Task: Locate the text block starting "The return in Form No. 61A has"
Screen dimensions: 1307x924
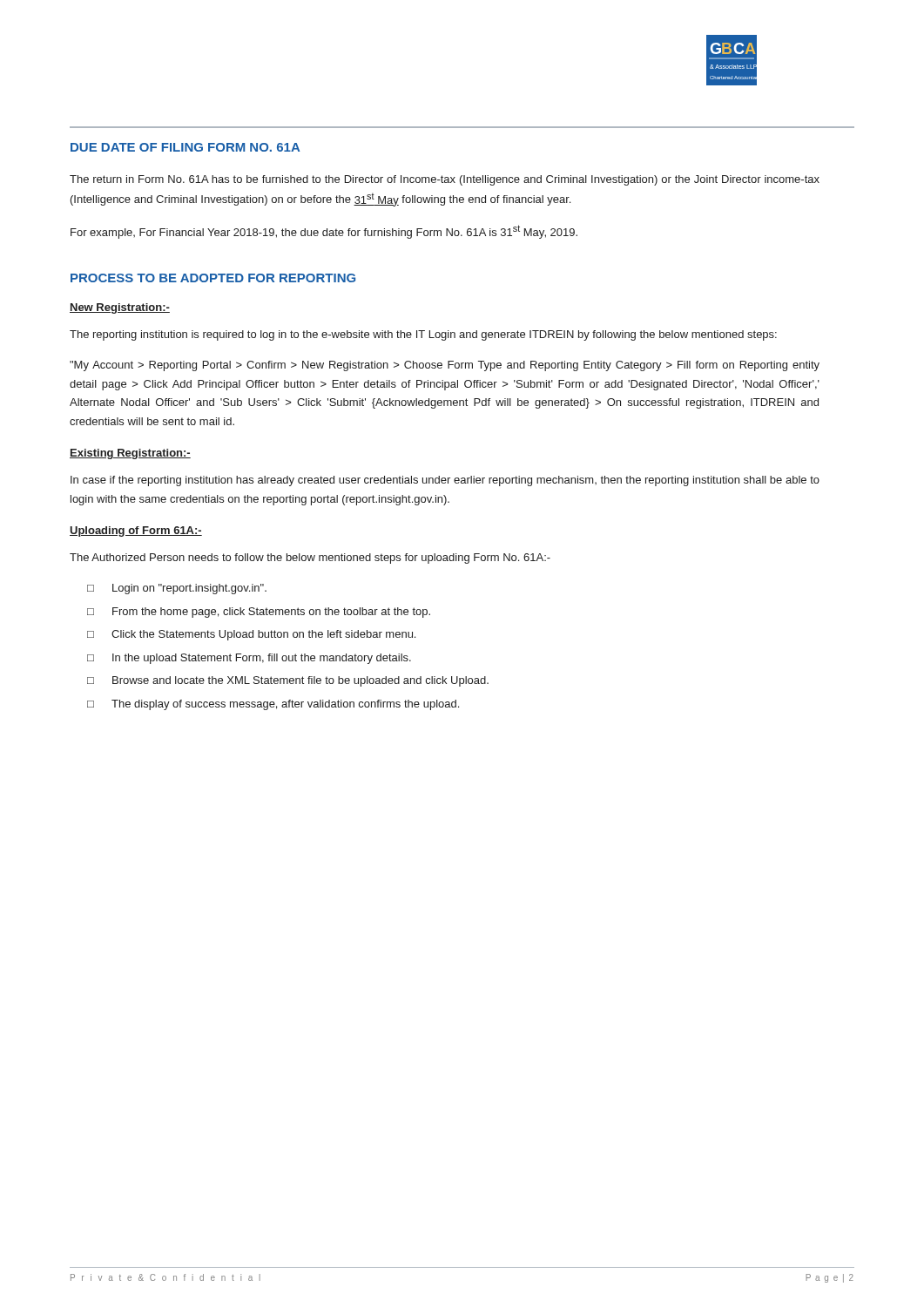Action: pos(445,190)
